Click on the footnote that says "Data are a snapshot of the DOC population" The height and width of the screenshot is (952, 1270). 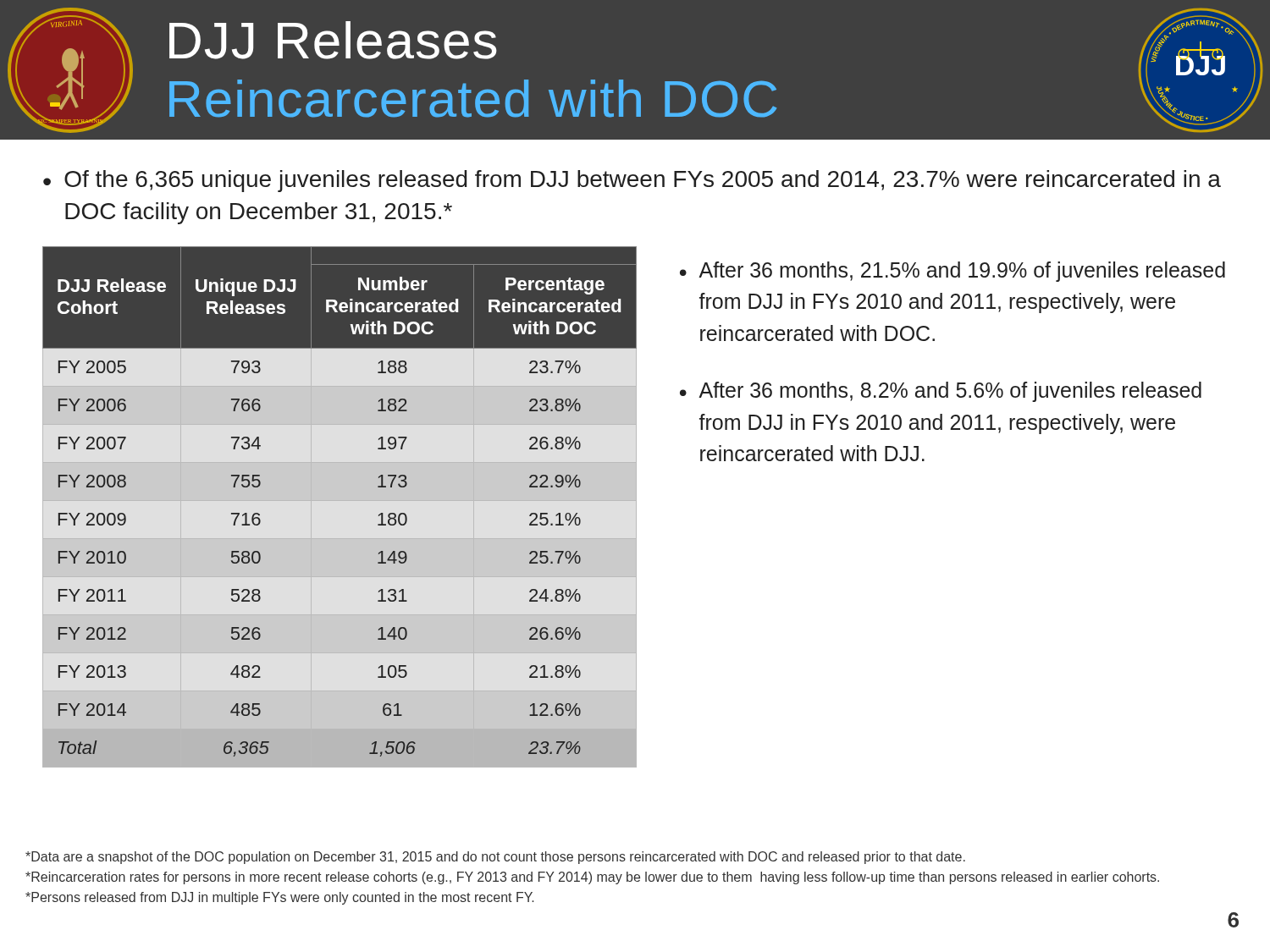[x=593, y=877]
